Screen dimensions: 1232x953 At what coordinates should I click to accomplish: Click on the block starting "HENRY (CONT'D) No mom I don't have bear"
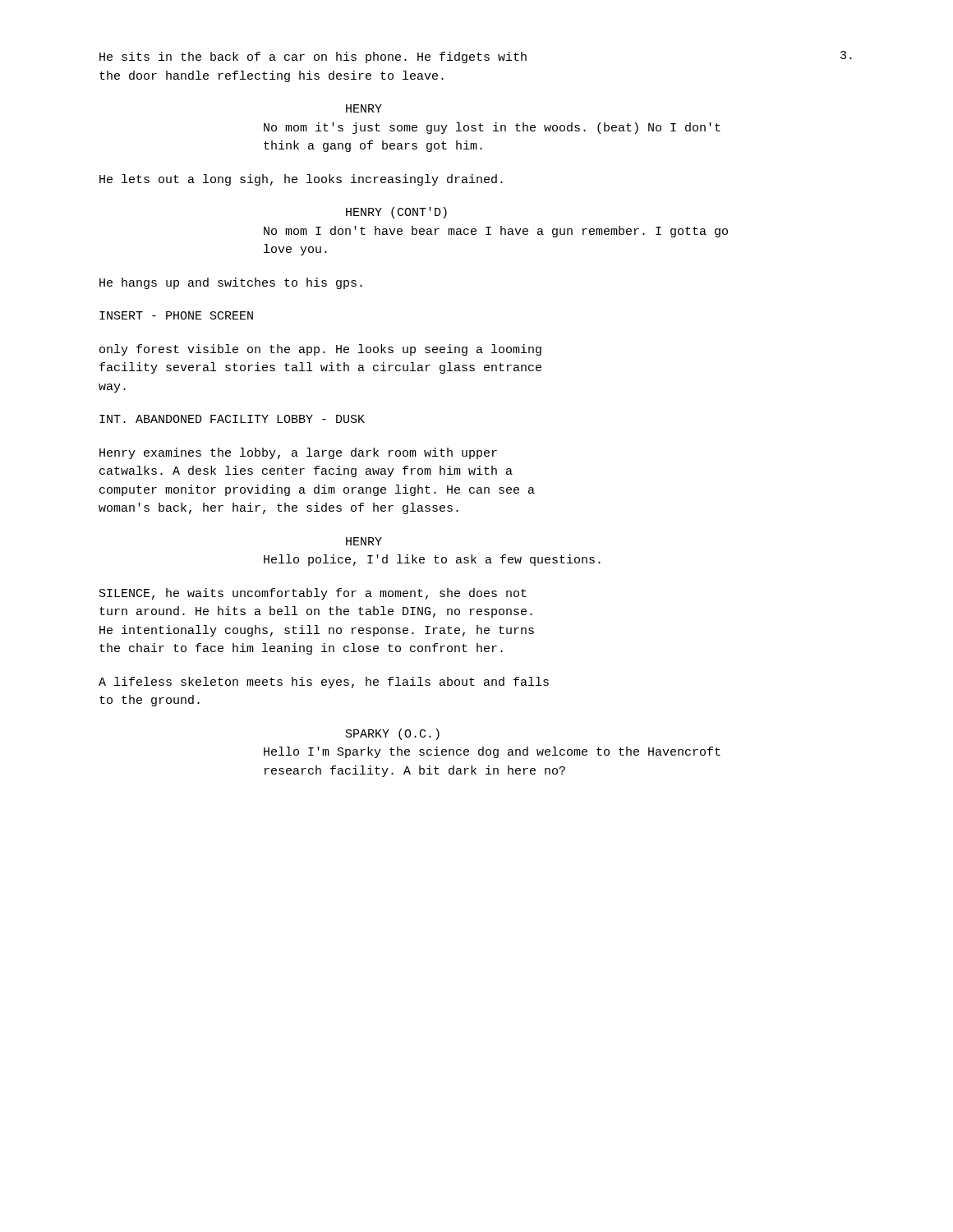click(509, 232)
